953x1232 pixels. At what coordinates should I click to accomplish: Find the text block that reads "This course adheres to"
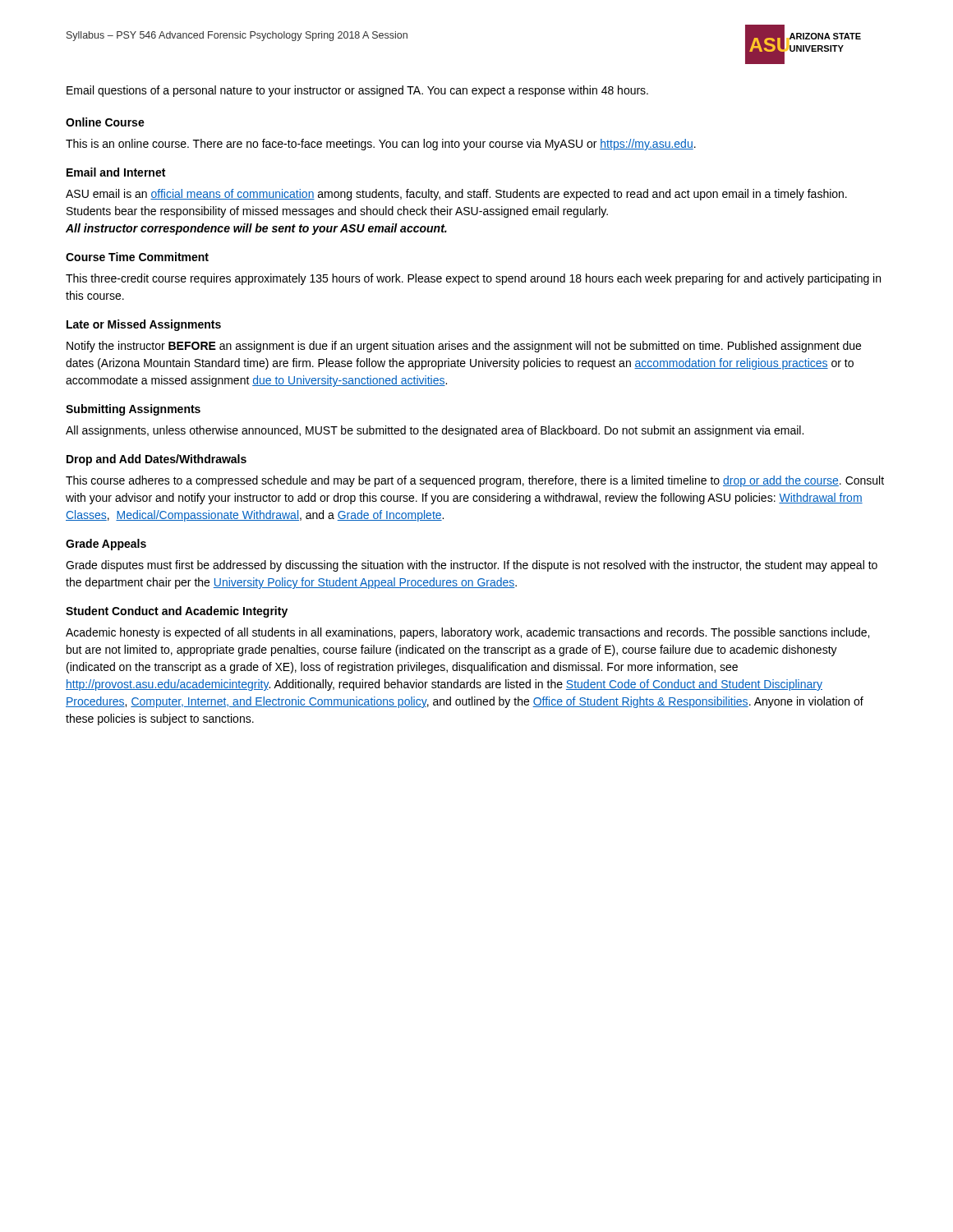[x=475, y=498]
